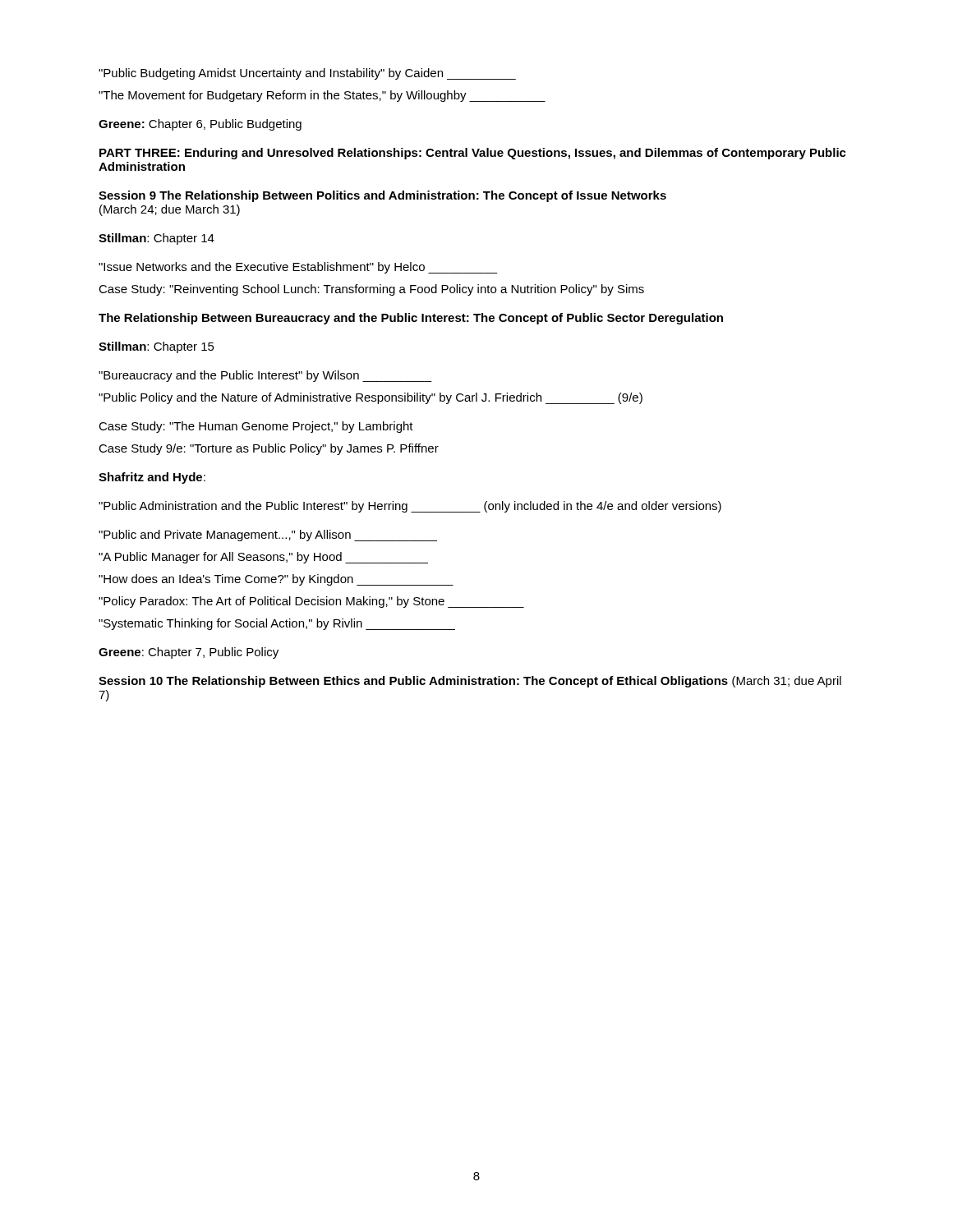This screenshot has width=953, height=1232.
Task: Locate the section header with the text "PART THREE: Enduring"
Action: point(472,159)
